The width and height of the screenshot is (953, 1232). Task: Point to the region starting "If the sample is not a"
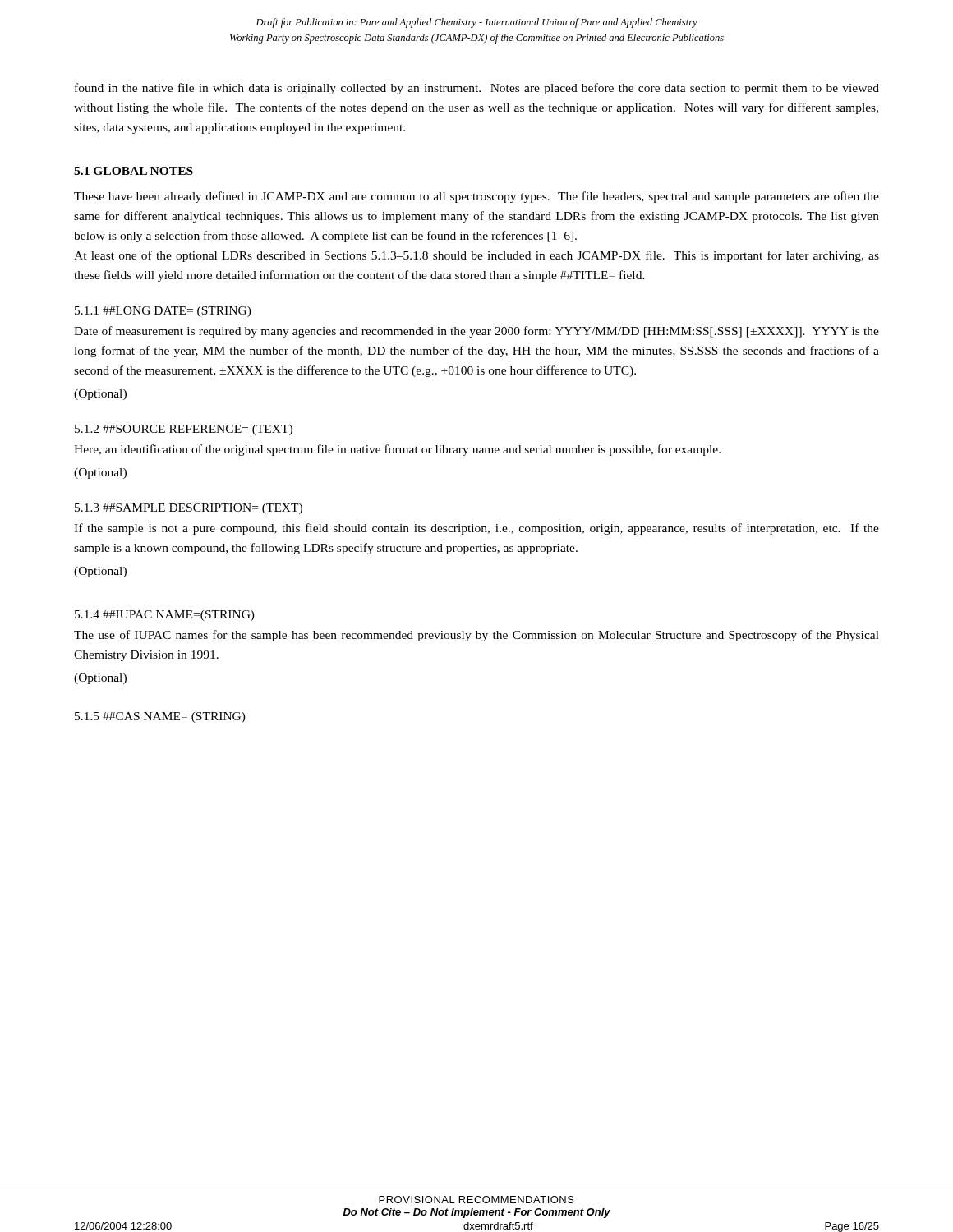click(476, 538)
